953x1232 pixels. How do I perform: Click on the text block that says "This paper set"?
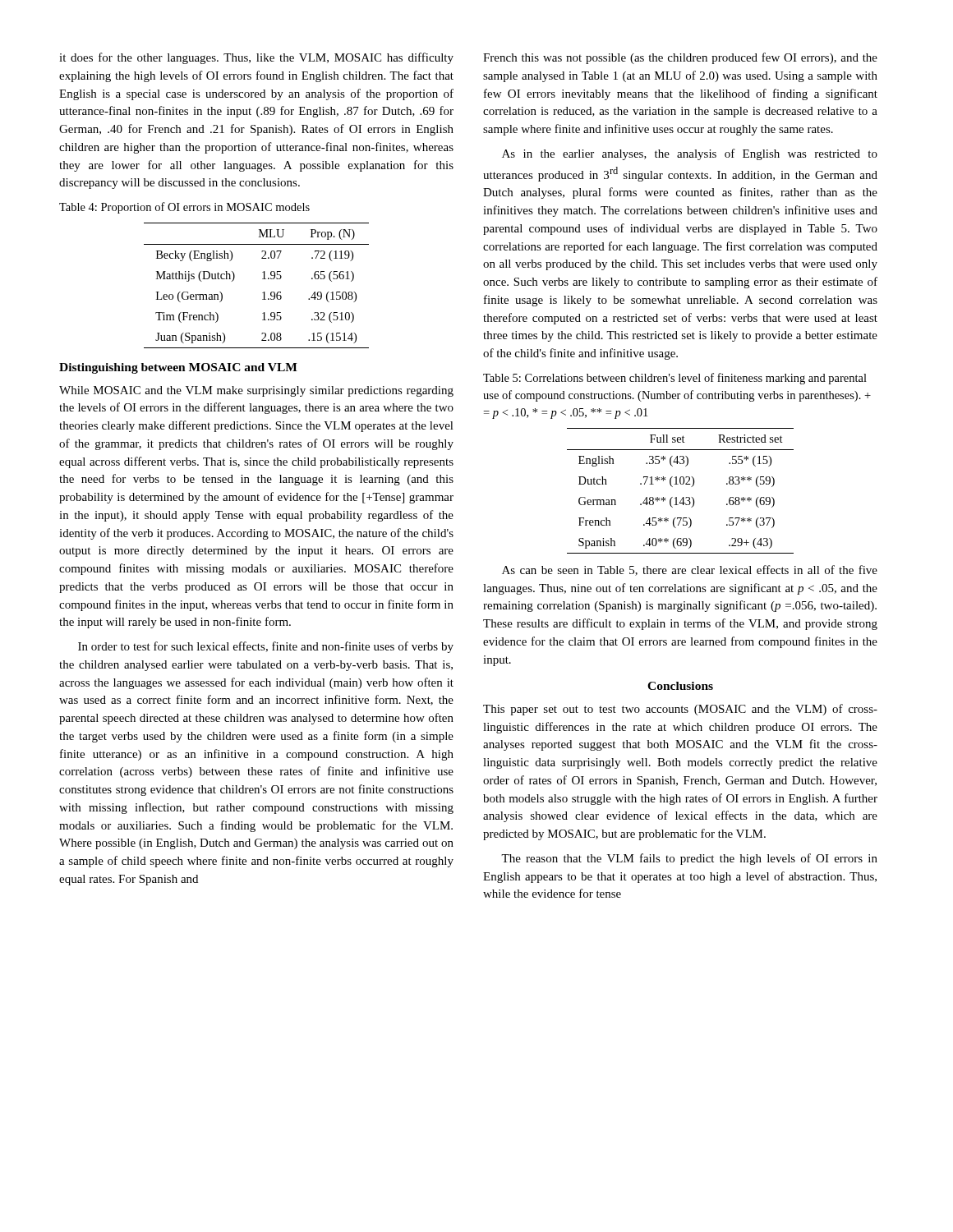click(x=680, y=772)
